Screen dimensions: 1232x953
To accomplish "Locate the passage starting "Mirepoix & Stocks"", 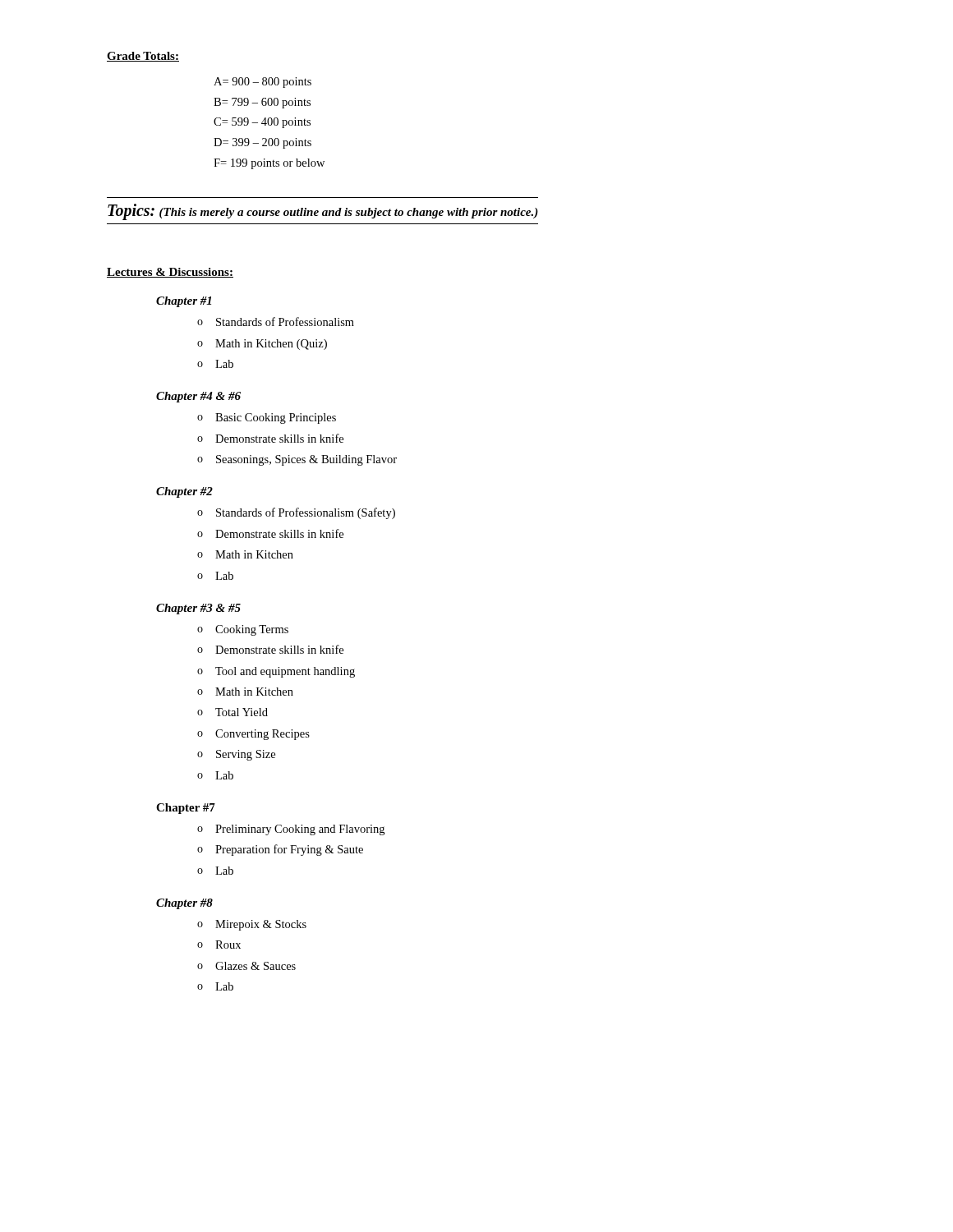I will (x=261, y=924).
